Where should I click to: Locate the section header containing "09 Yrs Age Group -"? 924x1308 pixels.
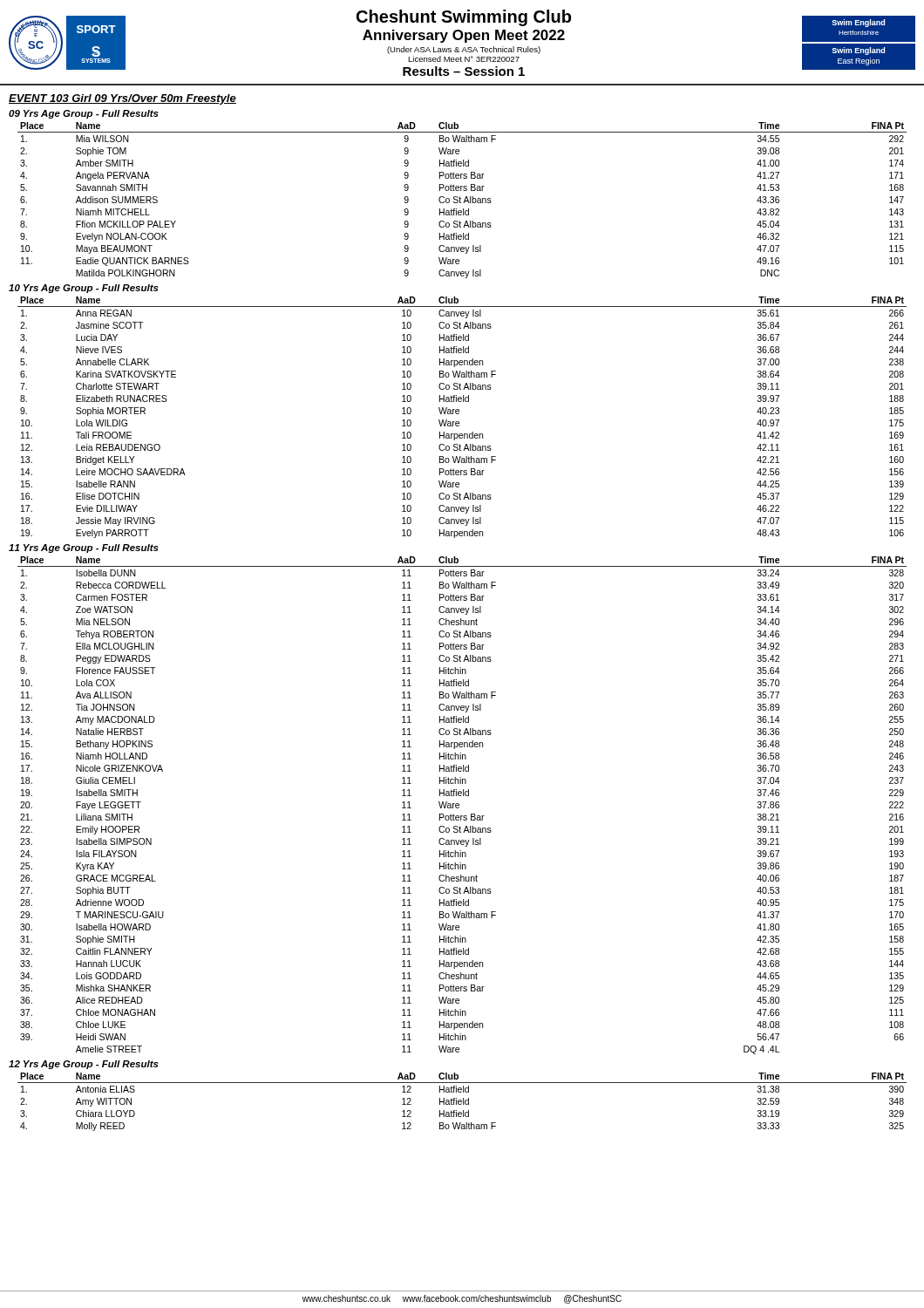coord(84,113)
